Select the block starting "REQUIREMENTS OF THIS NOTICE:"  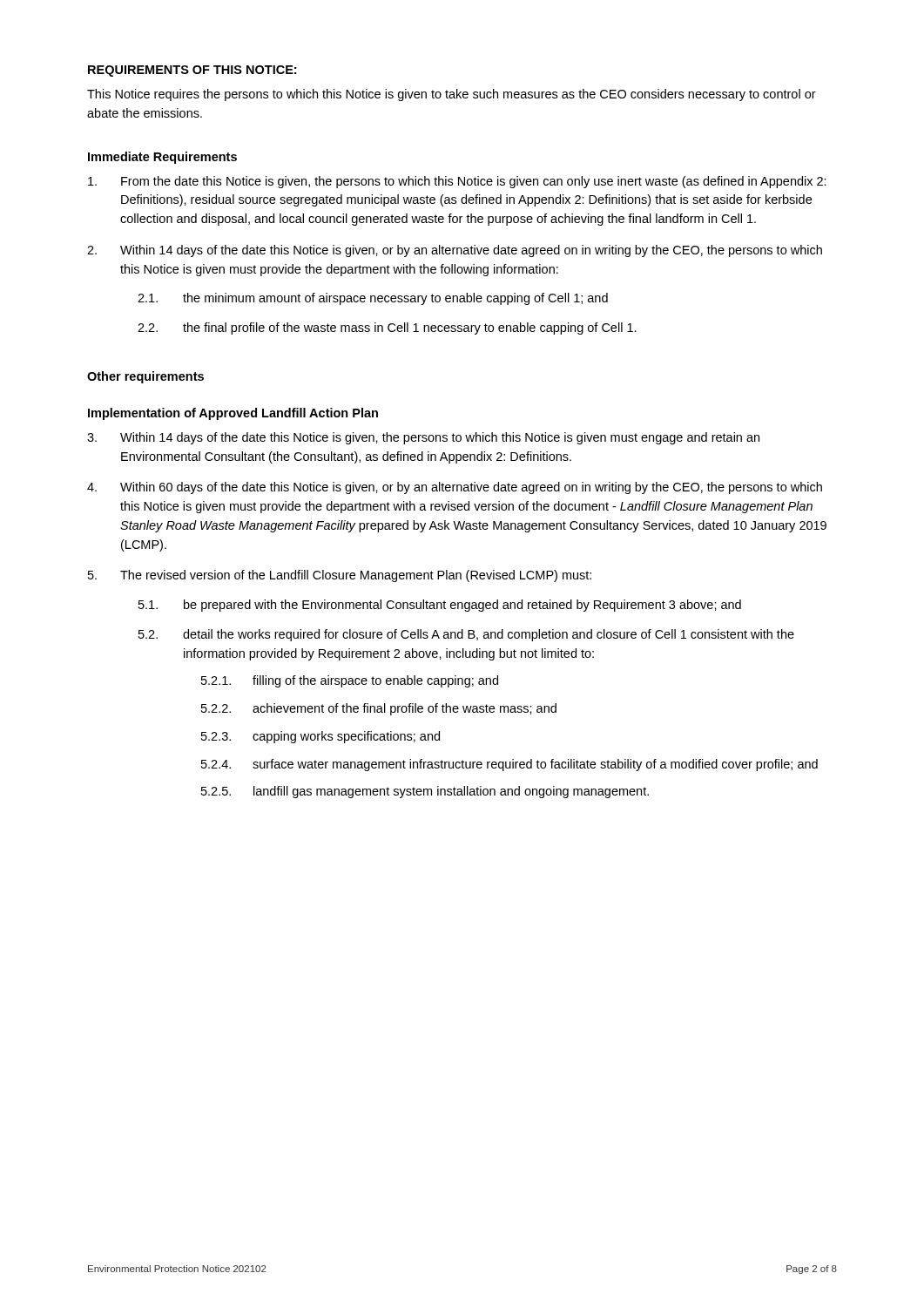pos(192,70)
